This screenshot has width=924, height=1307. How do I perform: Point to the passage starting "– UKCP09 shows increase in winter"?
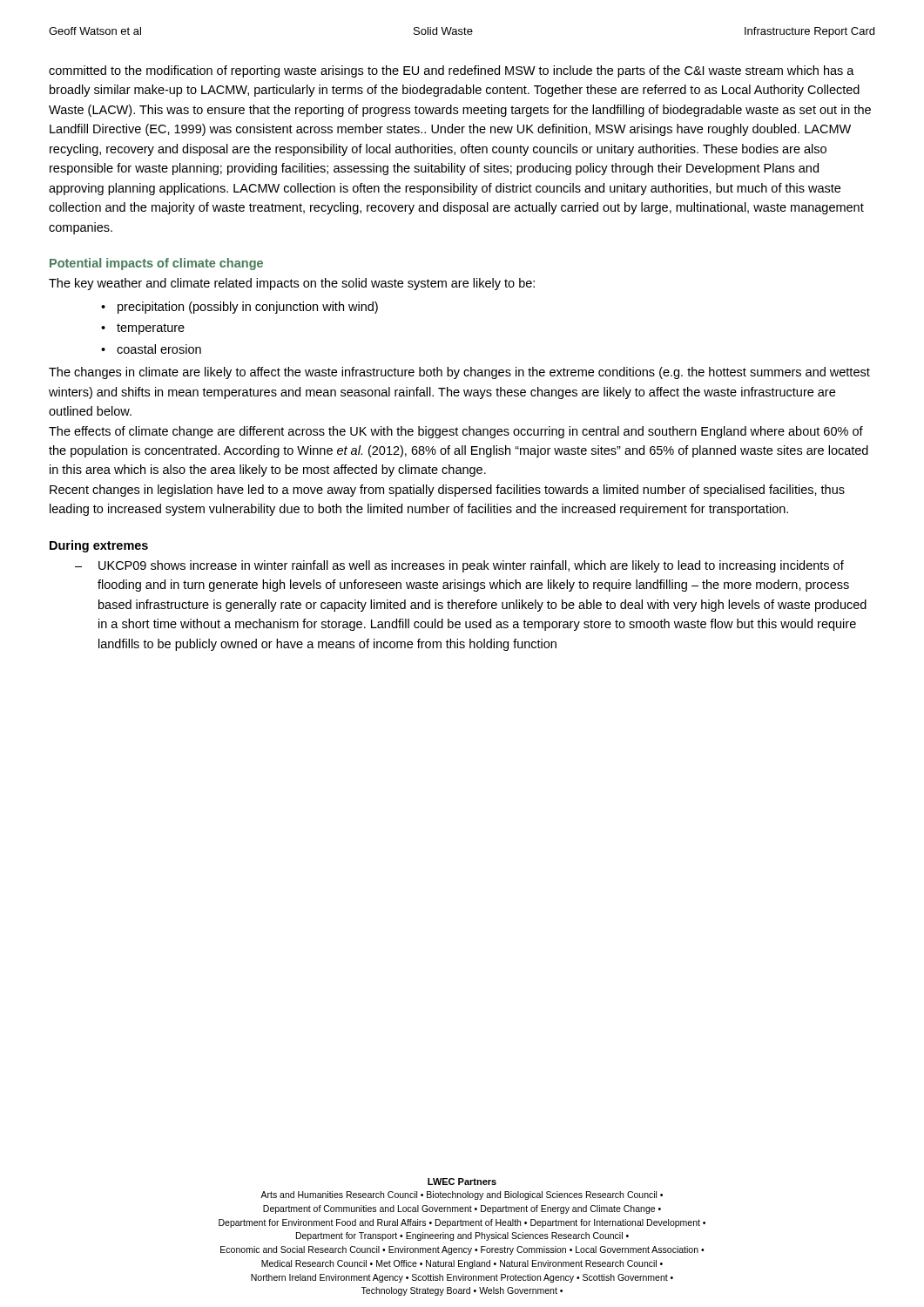coord(475,605)
